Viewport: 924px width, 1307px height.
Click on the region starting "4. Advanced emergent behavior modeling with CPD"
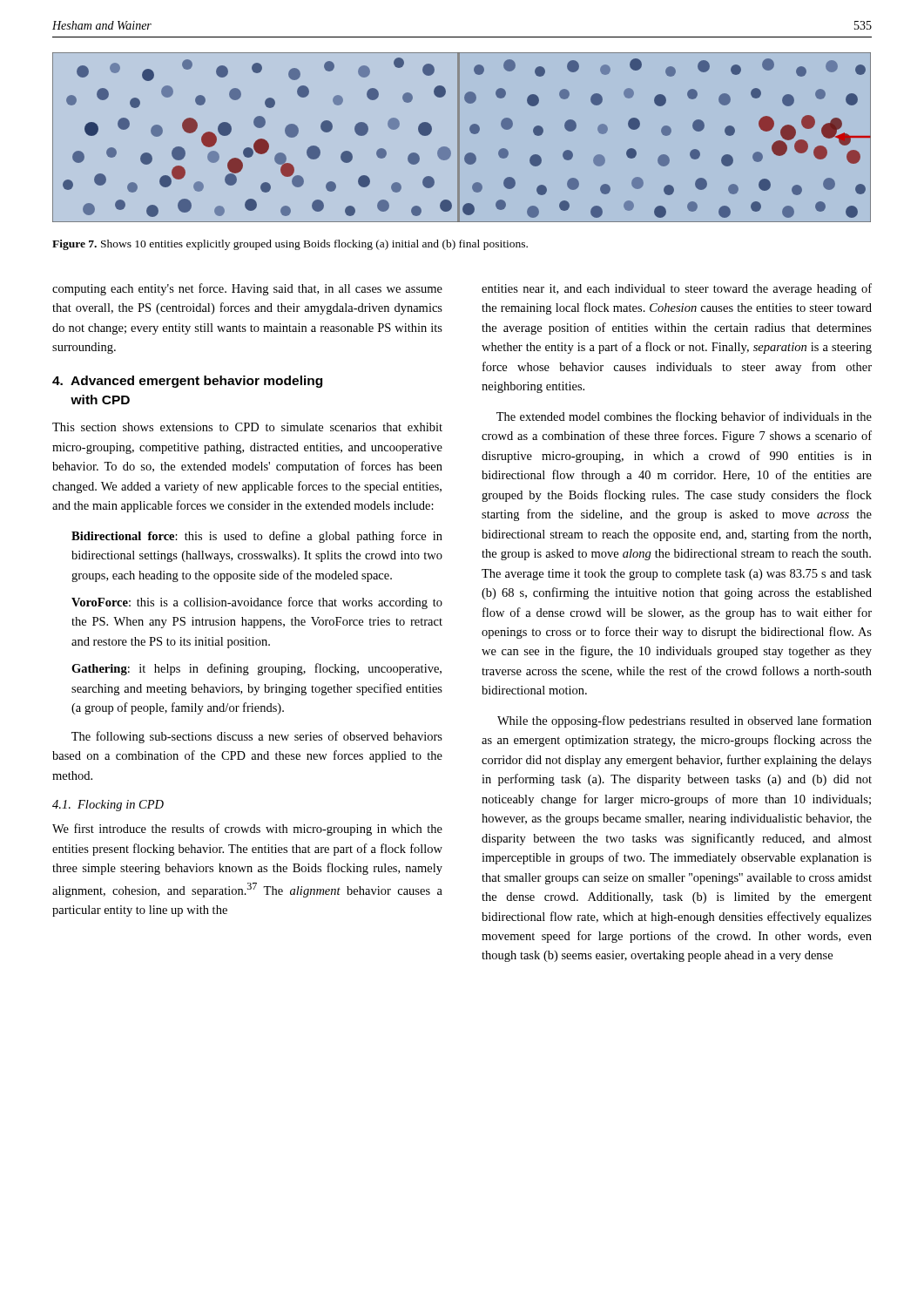tap(247, 390)
